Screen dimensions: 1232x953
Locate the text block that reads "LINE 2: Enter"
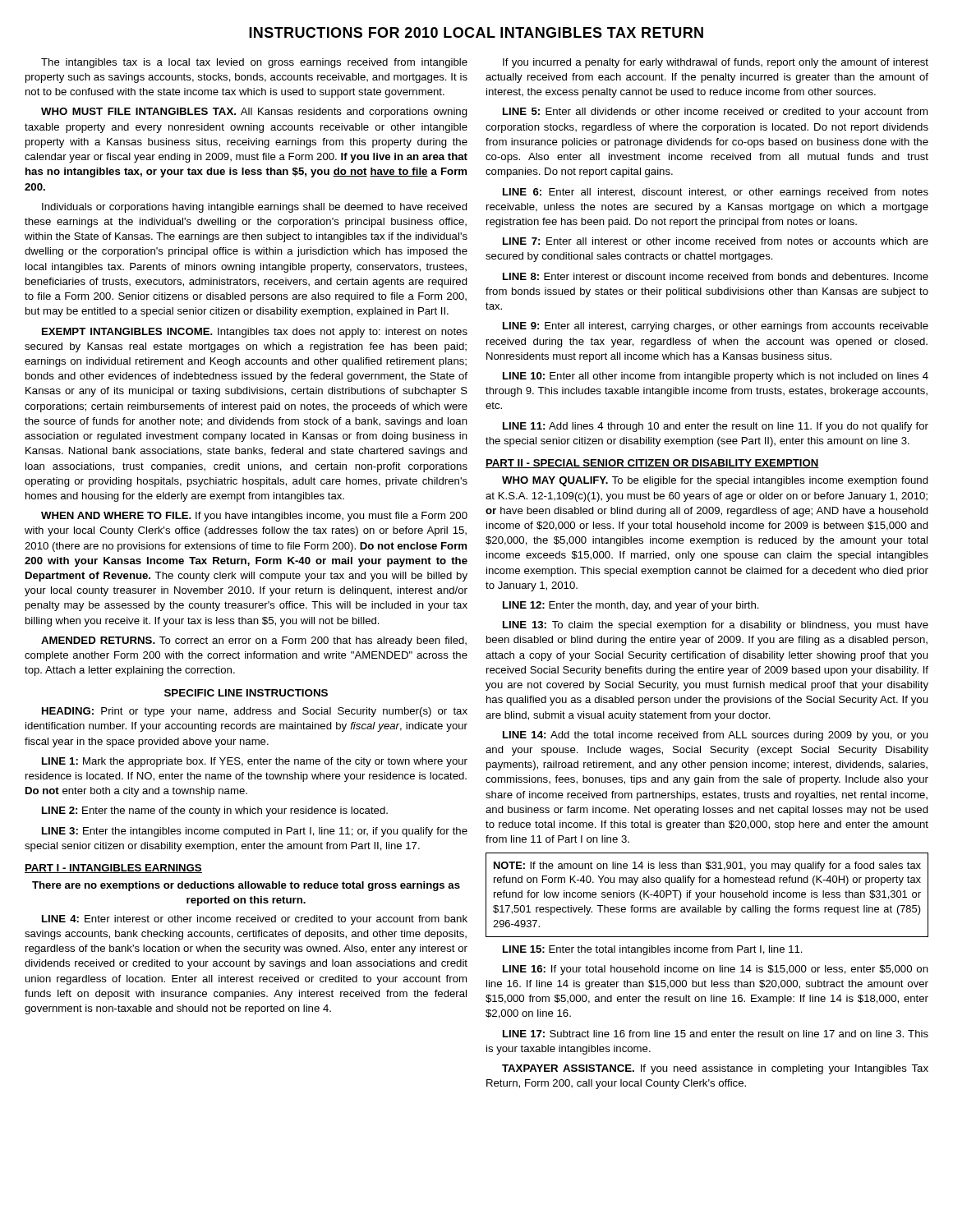click(246, 811)
